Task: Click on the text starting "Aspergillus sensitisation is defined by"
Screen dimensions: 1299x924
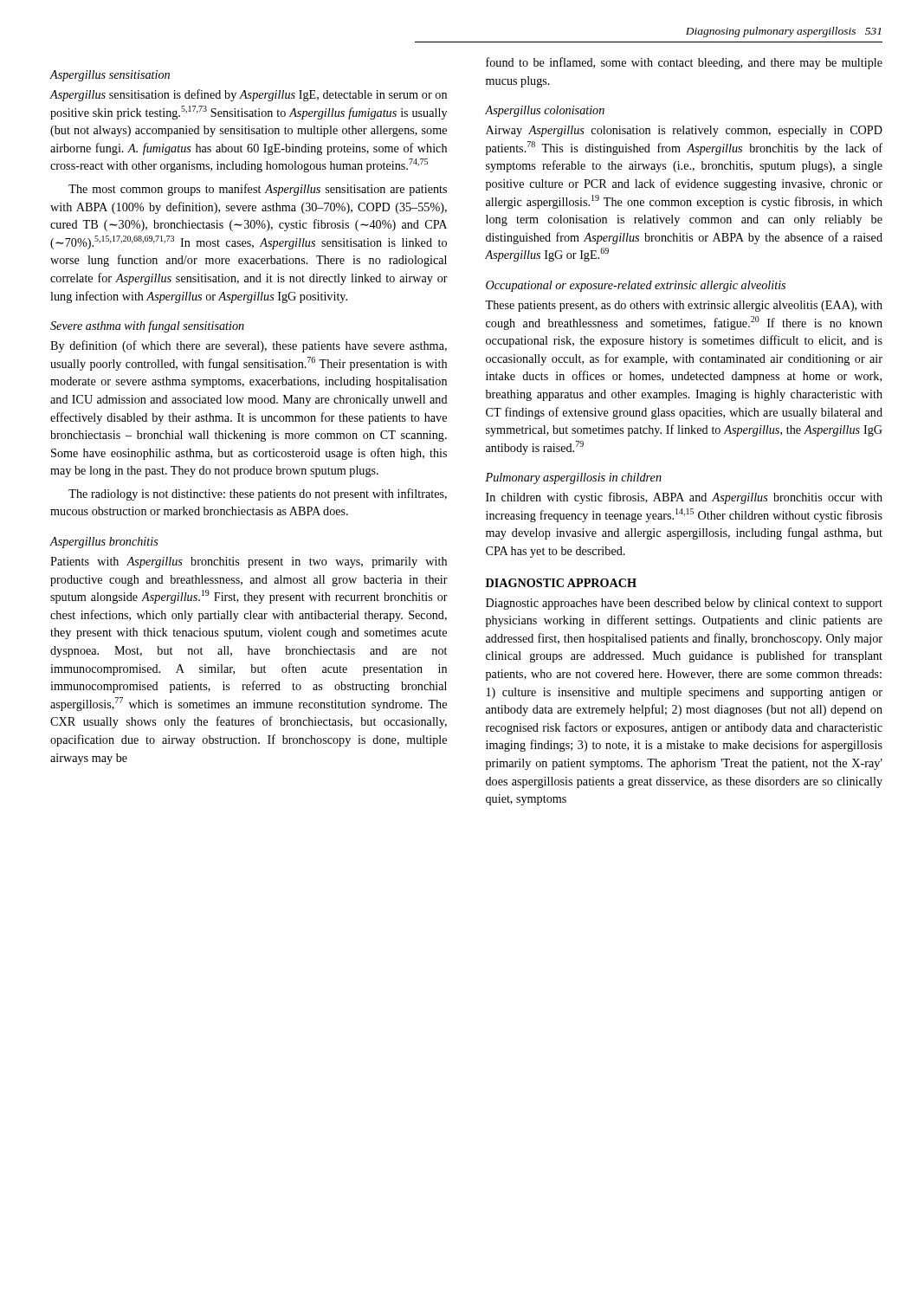Action: [x=249, y=195]
